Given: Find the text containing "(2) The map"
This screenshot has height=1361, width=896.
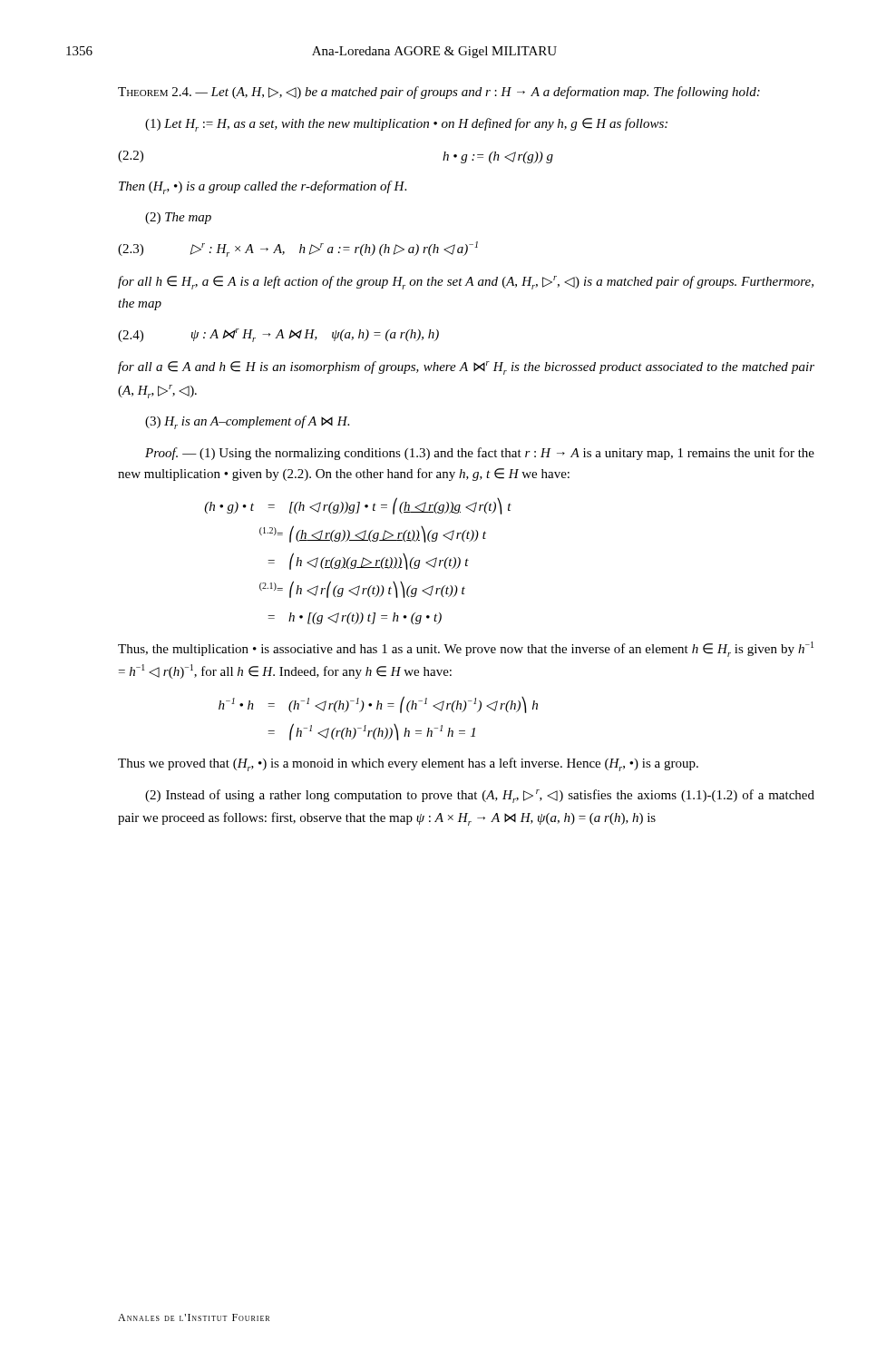Looking at the screenshot, I should [x=178, y=218].
